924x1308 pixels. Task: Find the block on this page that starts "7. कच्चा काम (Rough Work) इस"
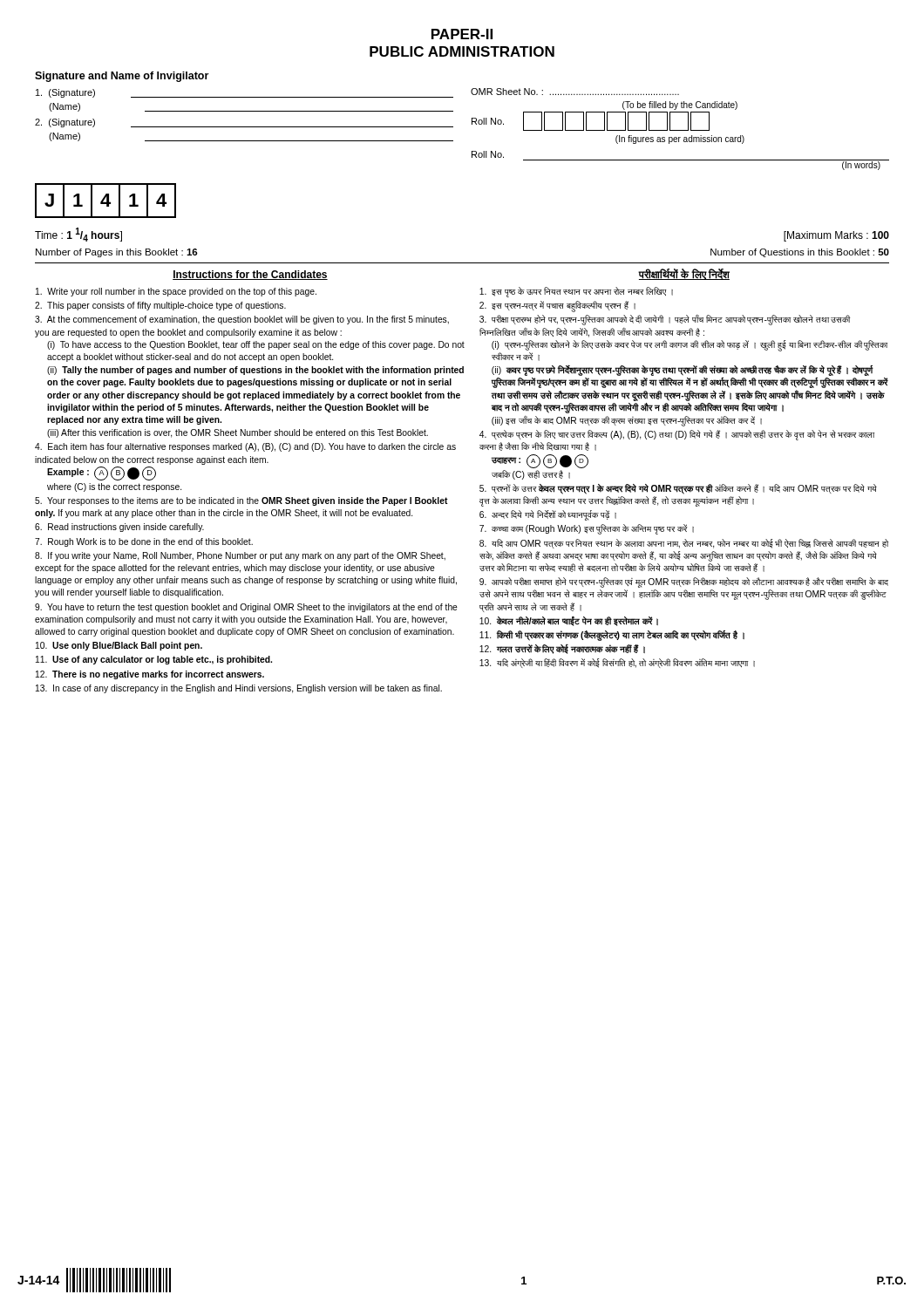click(587, 529)
